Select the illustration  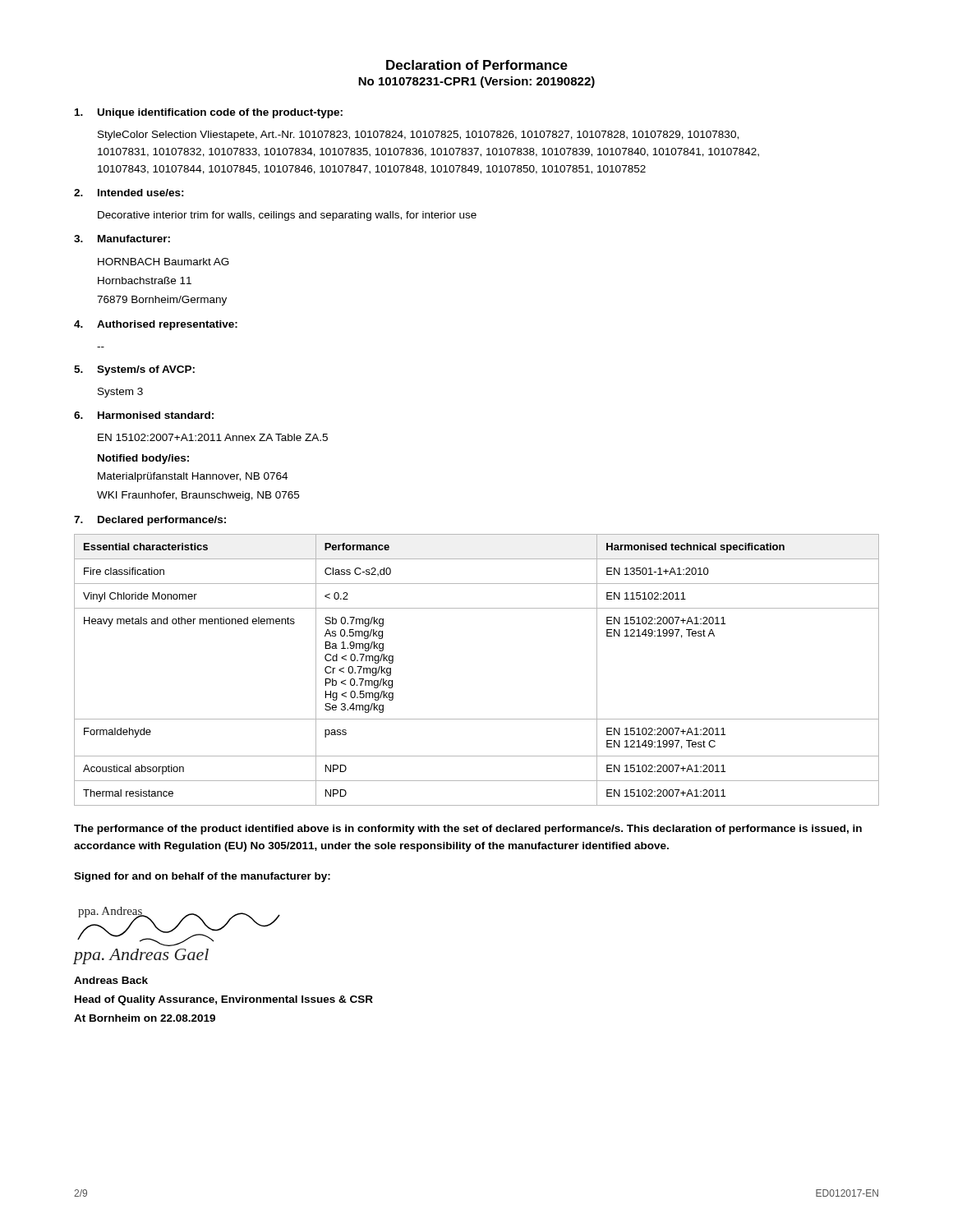coord(476,928)
